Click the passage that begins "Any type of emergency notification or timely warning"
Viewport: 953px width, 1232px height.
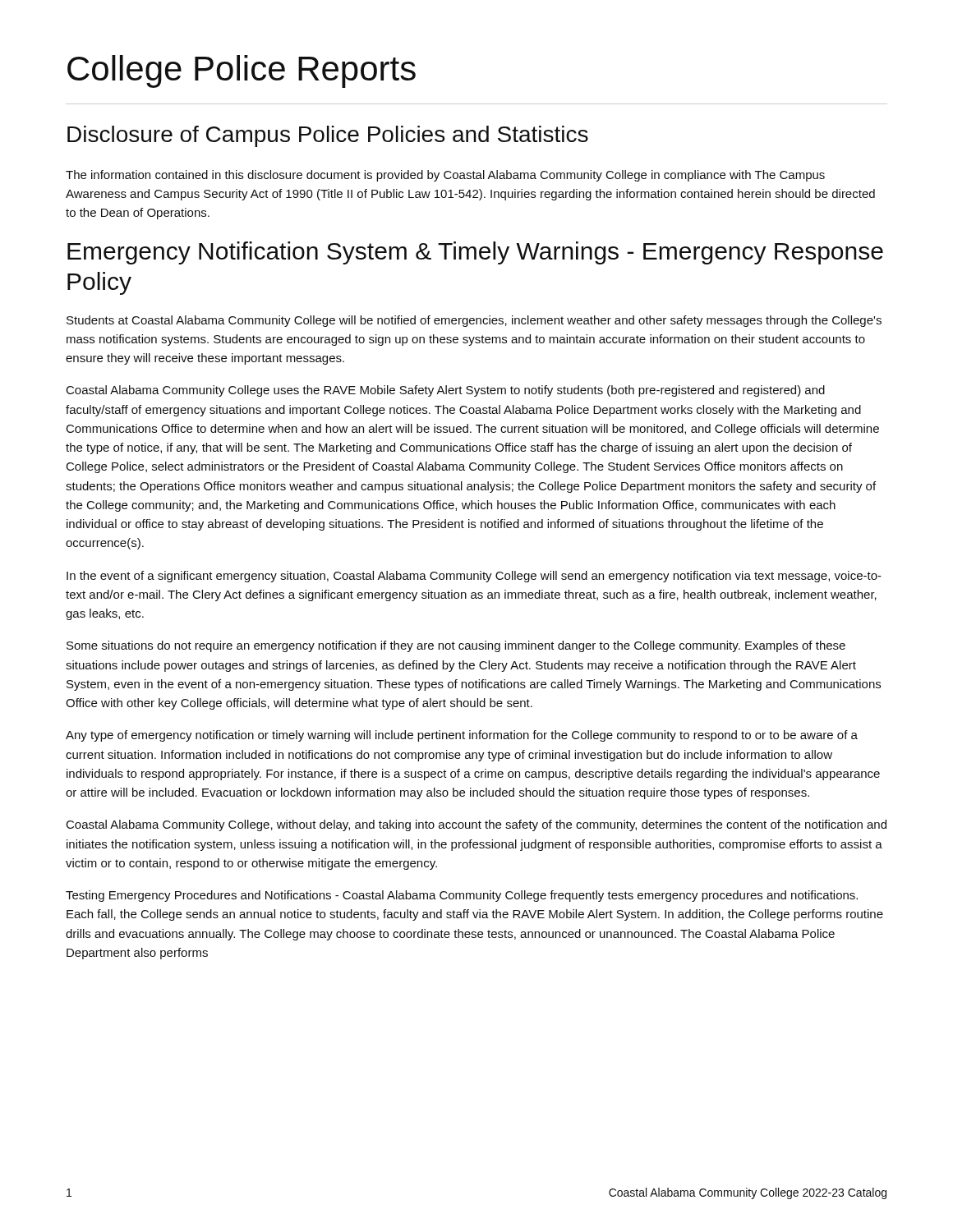476,764
